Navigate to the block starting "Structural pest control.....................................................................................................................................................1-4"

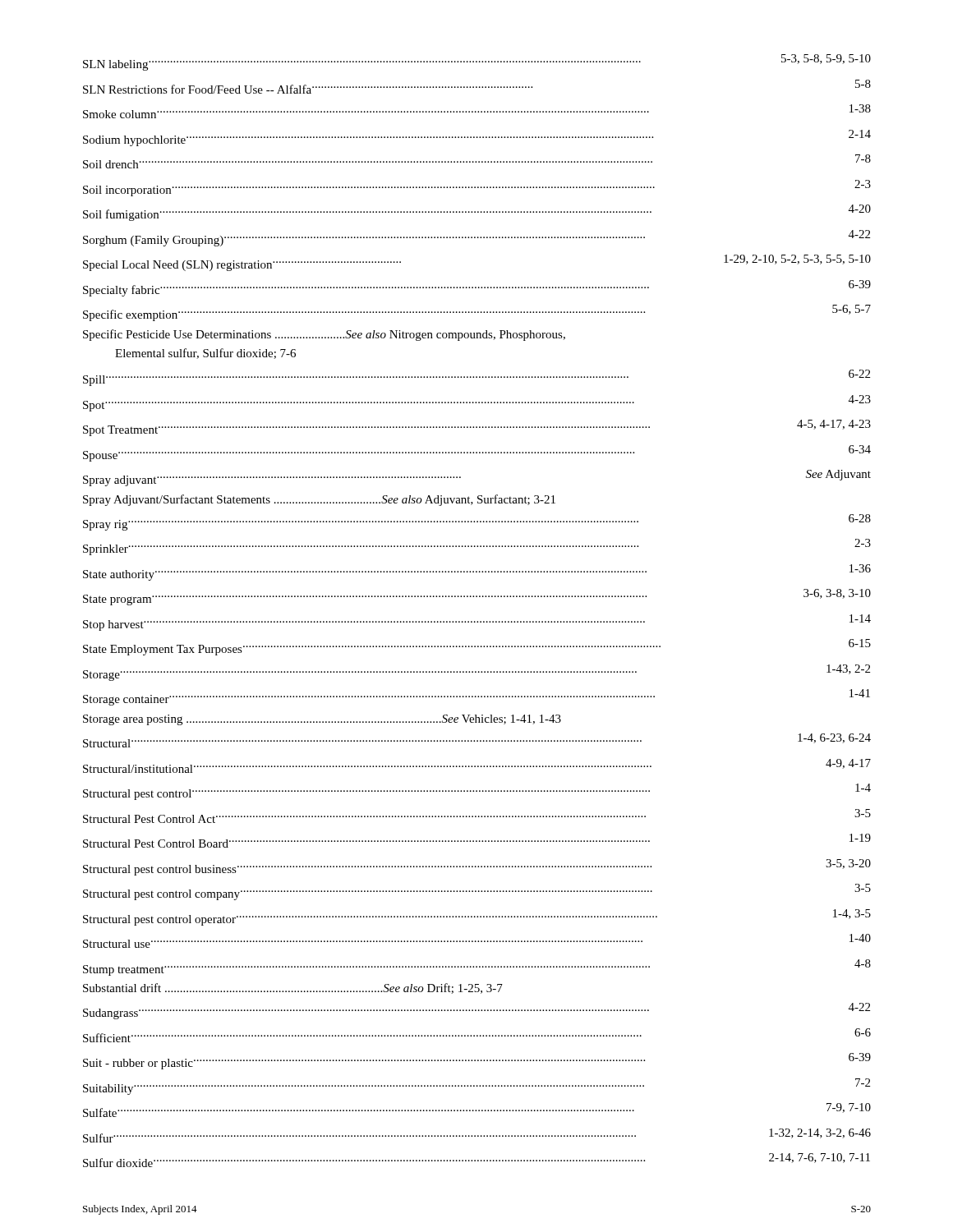[476, 789]
